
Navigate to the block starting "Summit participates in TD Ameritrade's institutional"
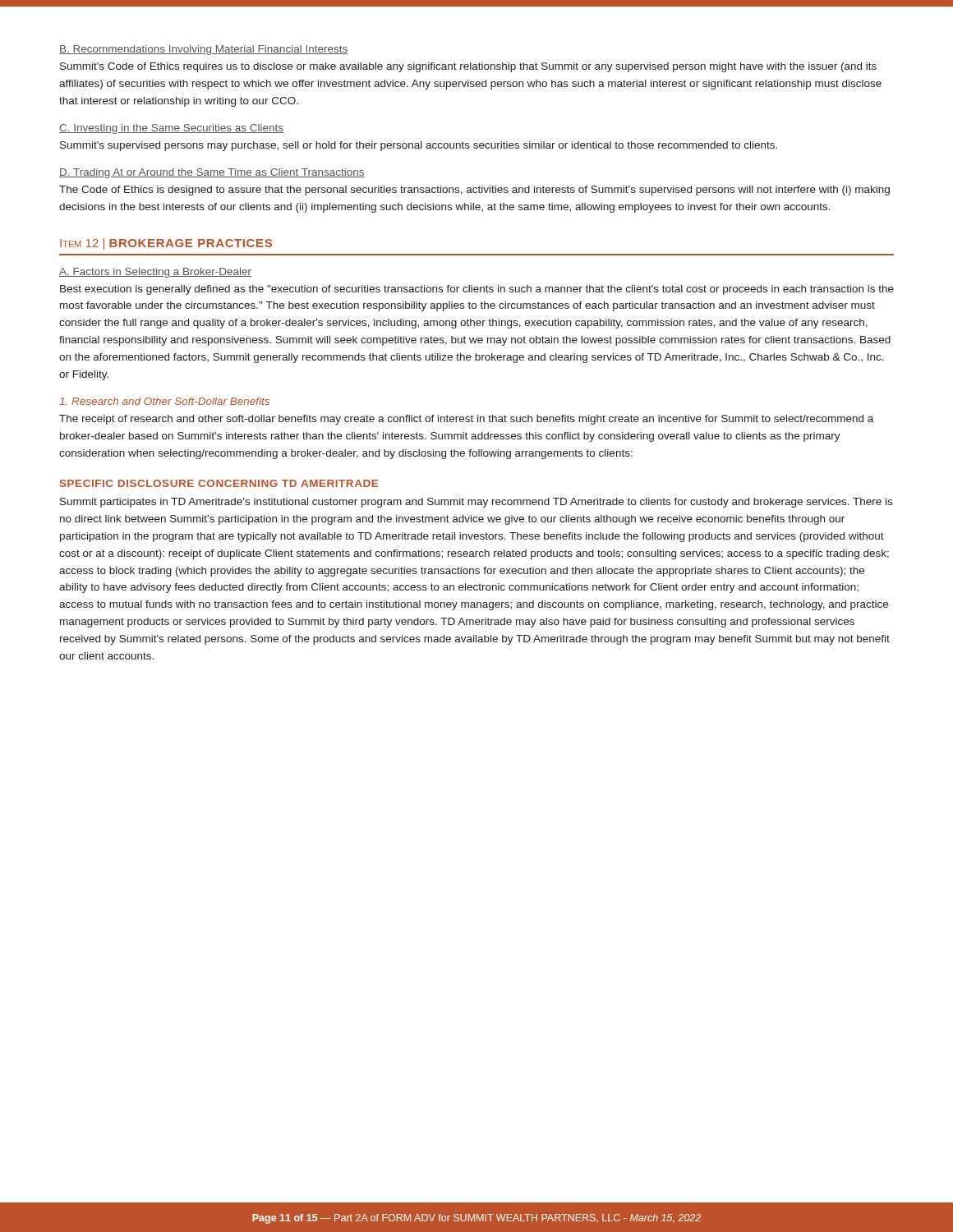pyautogui.click(x=476, y=579)
